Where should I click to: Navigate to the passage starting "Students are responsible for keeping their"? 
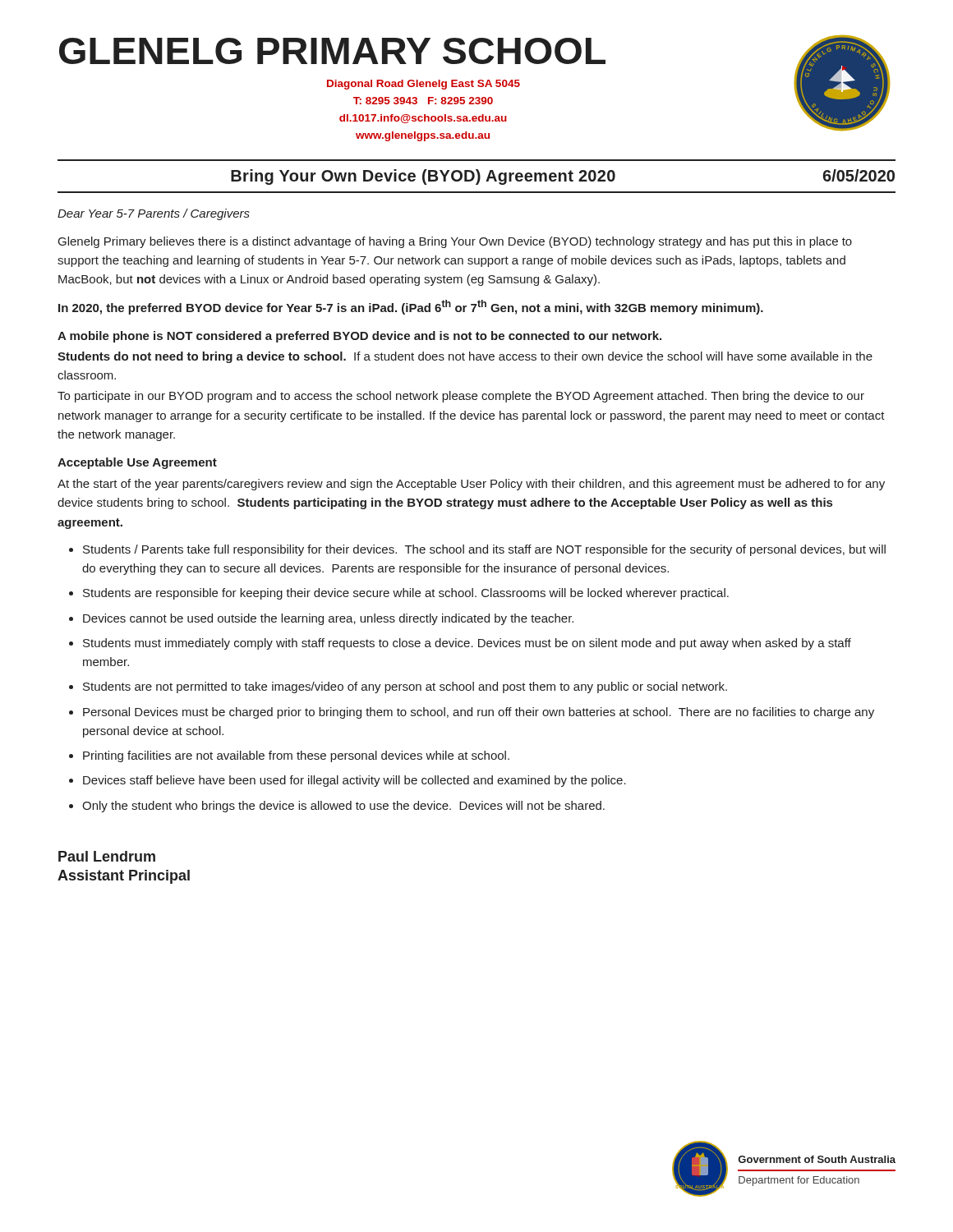[x=406, y=593]
